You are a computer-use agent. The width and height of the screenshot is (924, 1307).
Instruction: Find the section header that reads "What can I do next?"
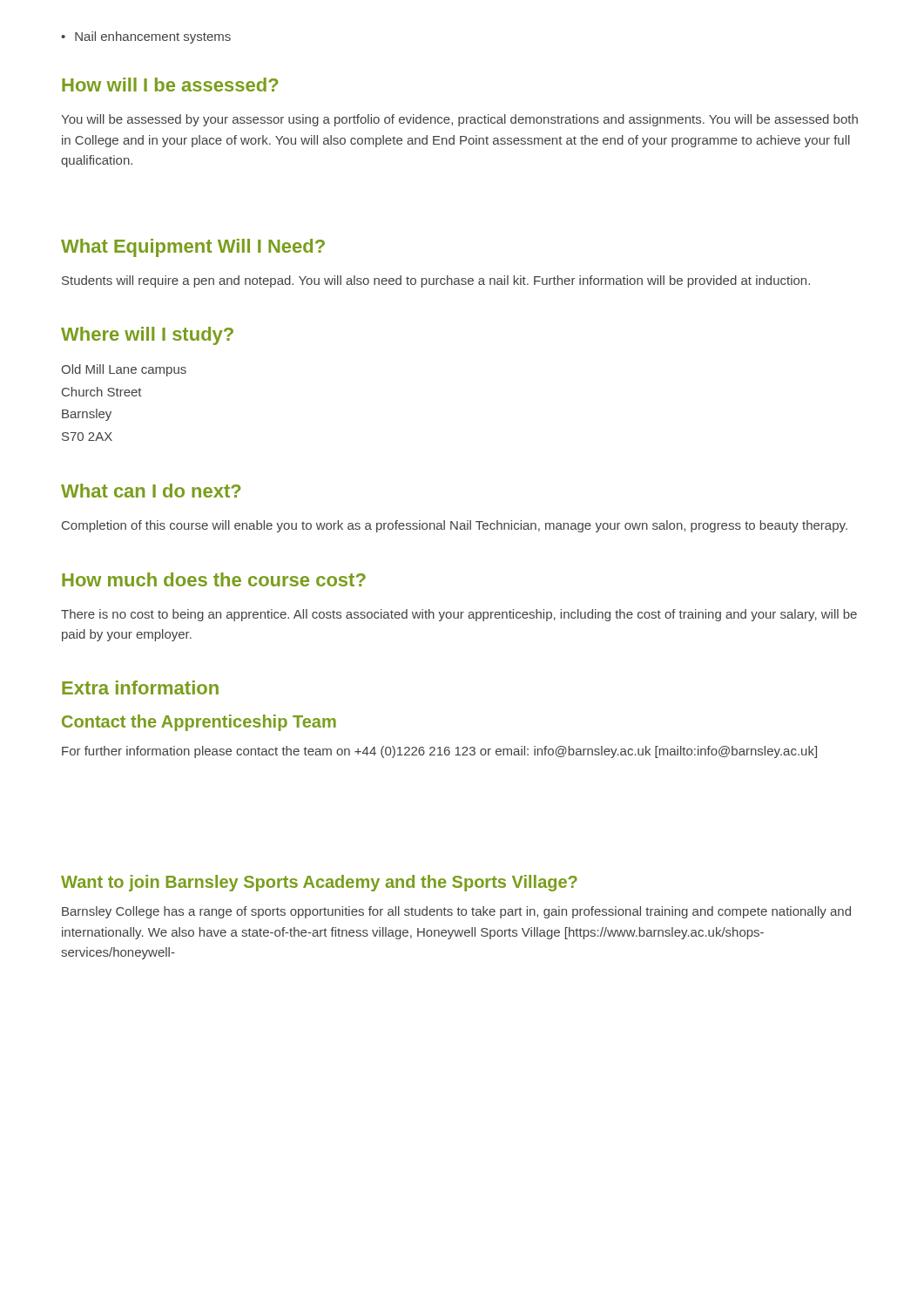(x=151, y=491)
